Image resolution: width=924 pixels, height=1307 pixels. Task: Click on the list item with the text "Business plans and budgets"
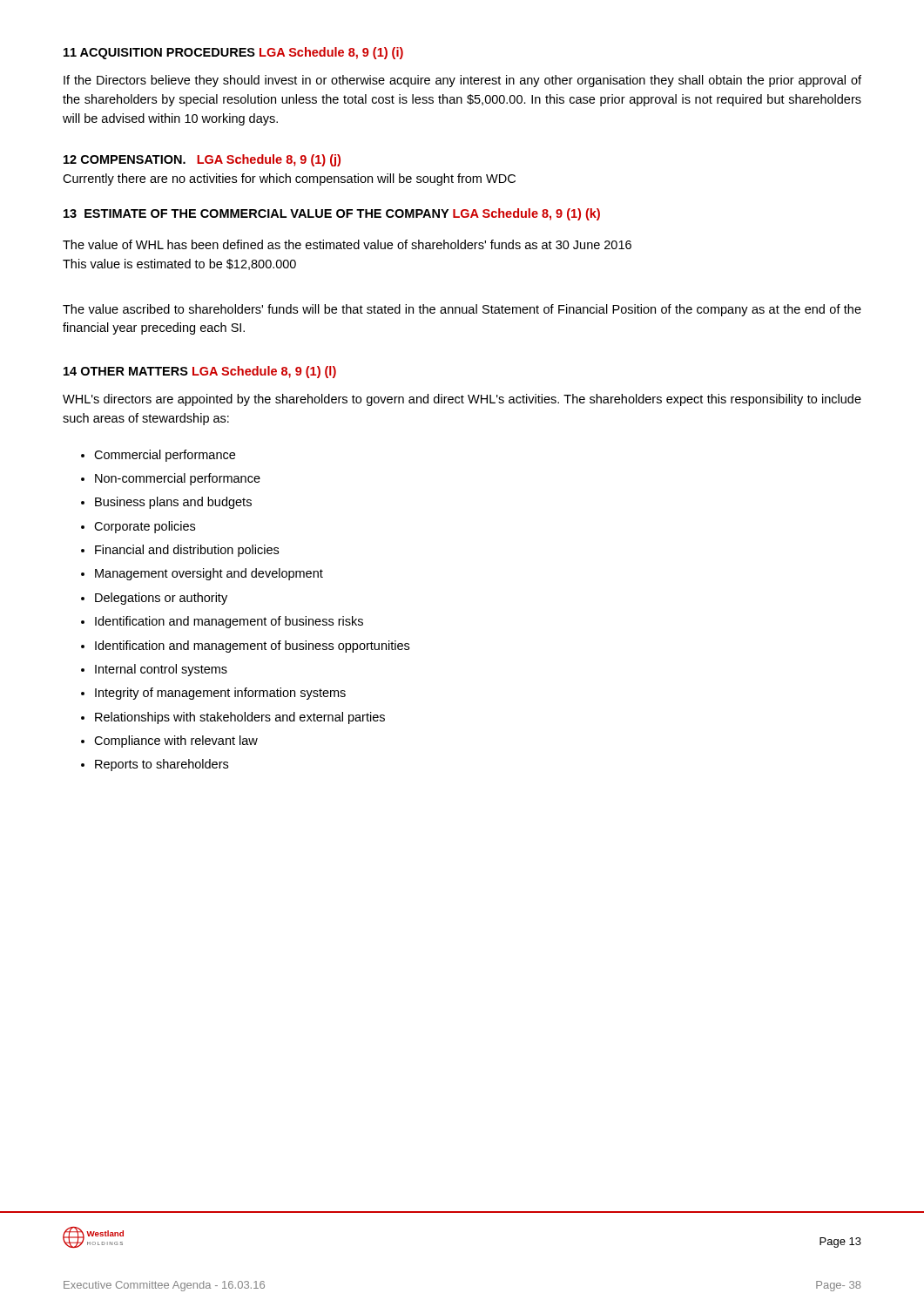tap(173, 503)
